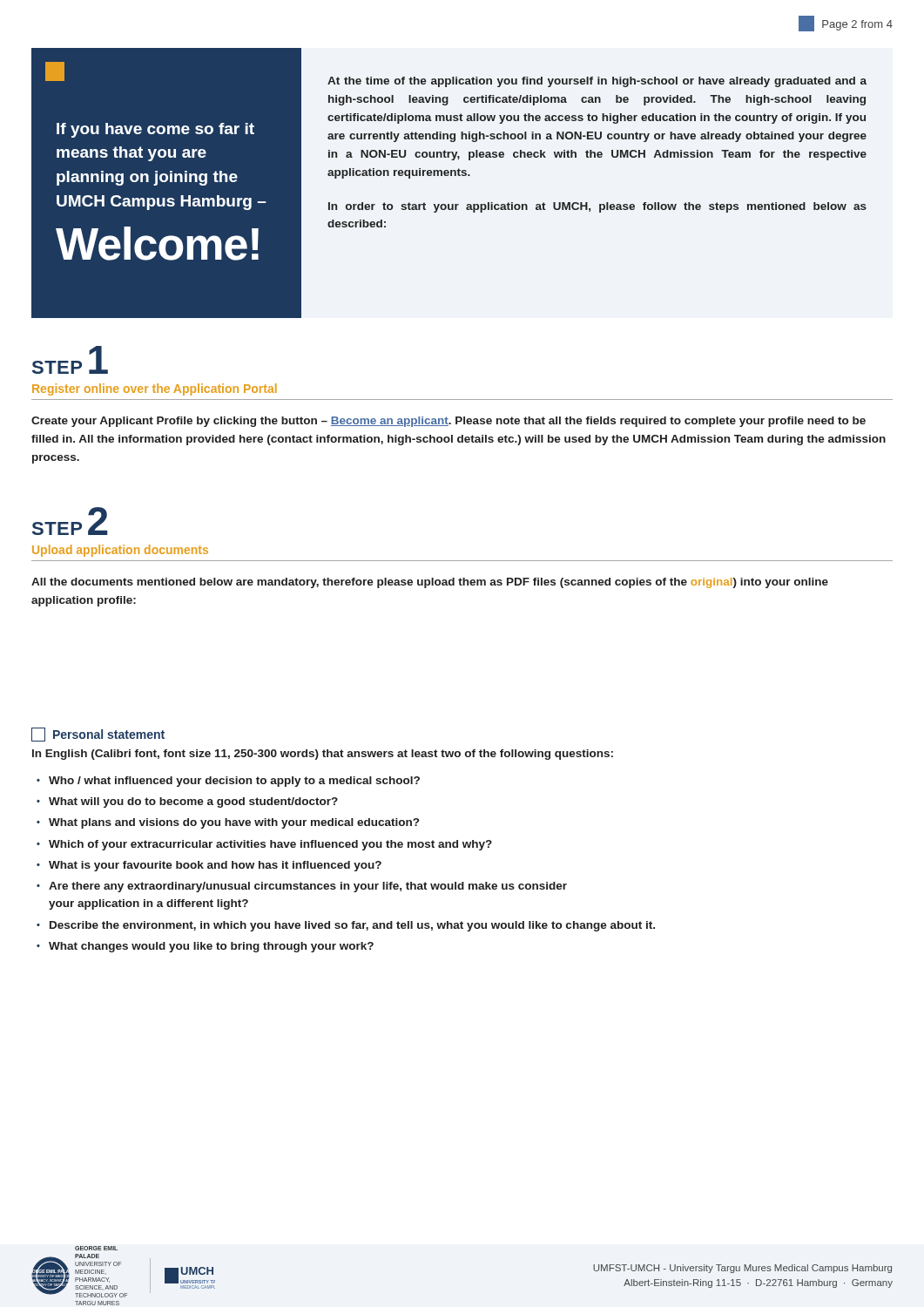The image size is (924, 1307).
Task: Find the block on this page that starts "Create your Applicant Profile by clicking the button"
Action: pos(459,439)
